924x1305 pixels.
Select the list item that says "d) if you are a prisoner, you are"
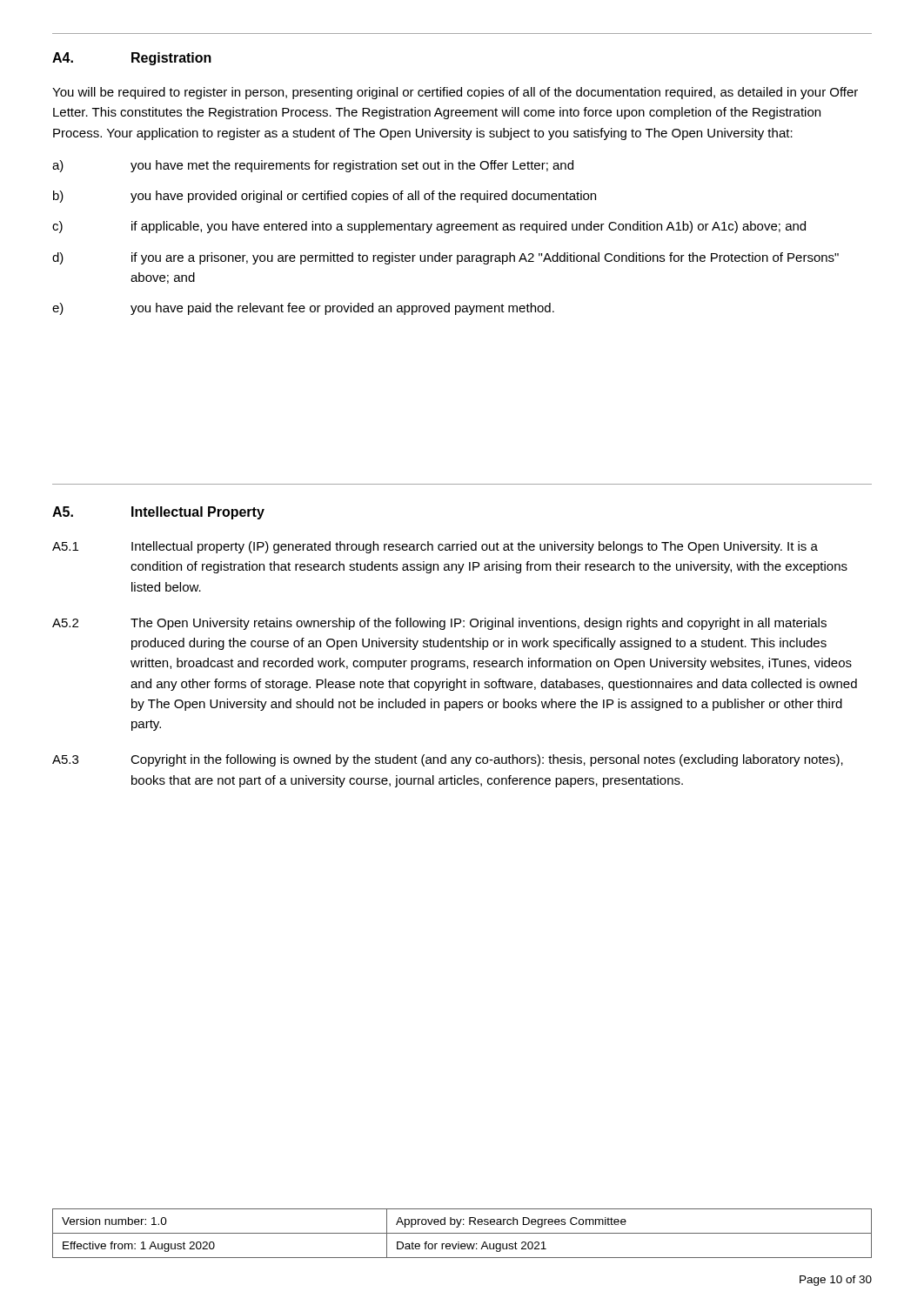(x=462, y=267)
